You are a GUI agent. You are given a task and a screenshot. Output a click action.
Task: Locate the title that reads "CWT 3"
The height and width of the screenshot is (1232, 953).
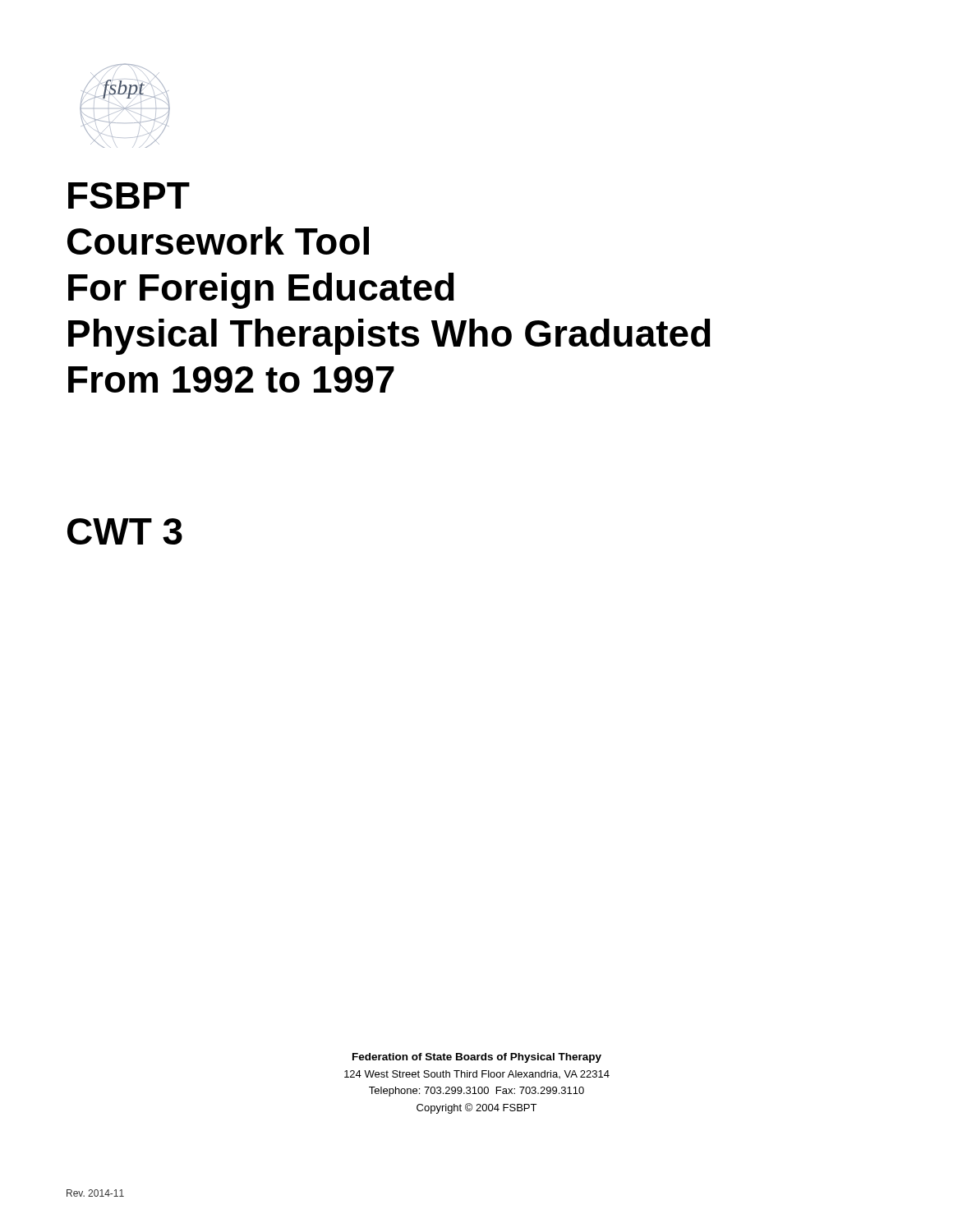point(189,531)
